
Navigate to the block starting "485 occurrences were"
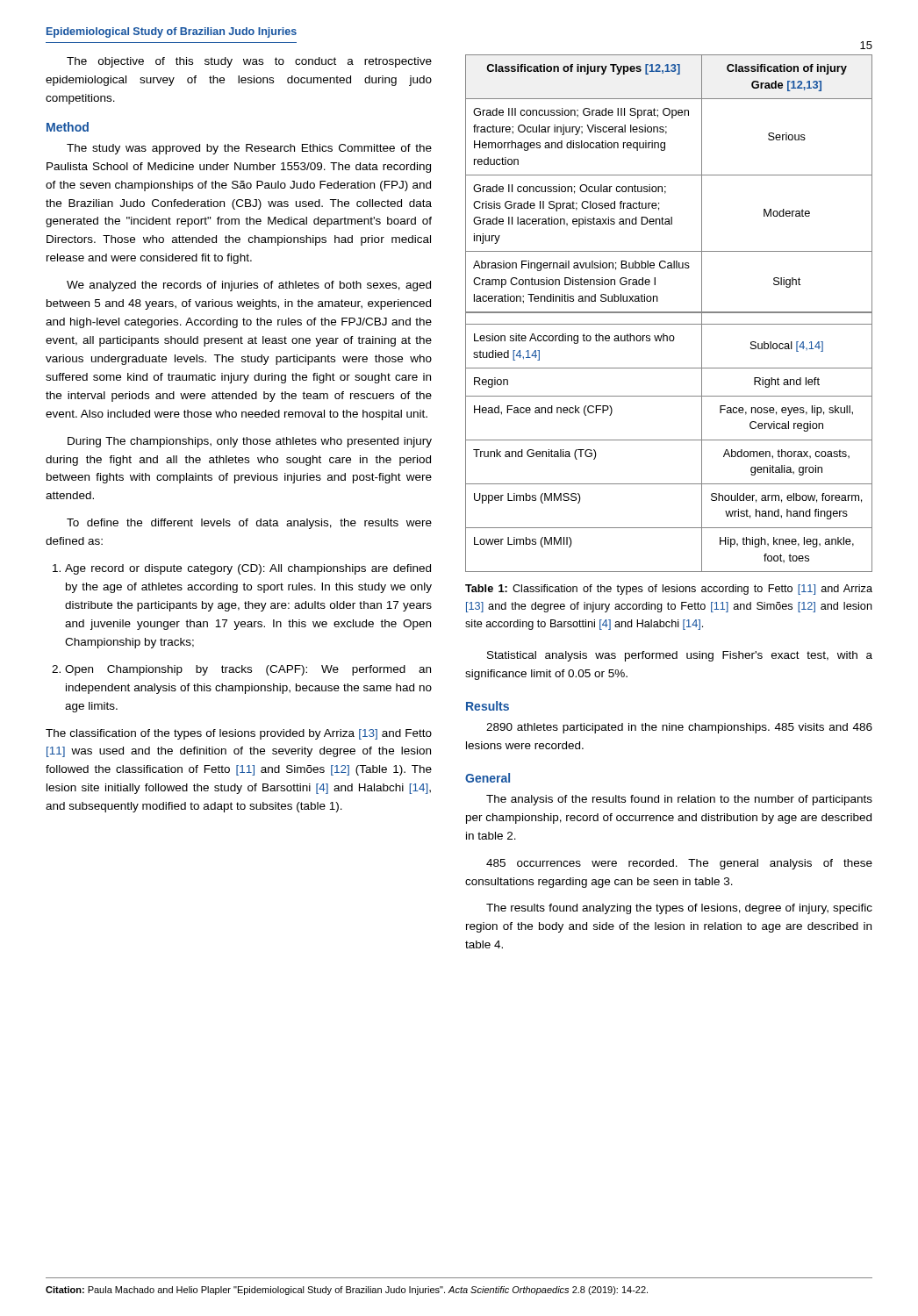pos(669,873)
